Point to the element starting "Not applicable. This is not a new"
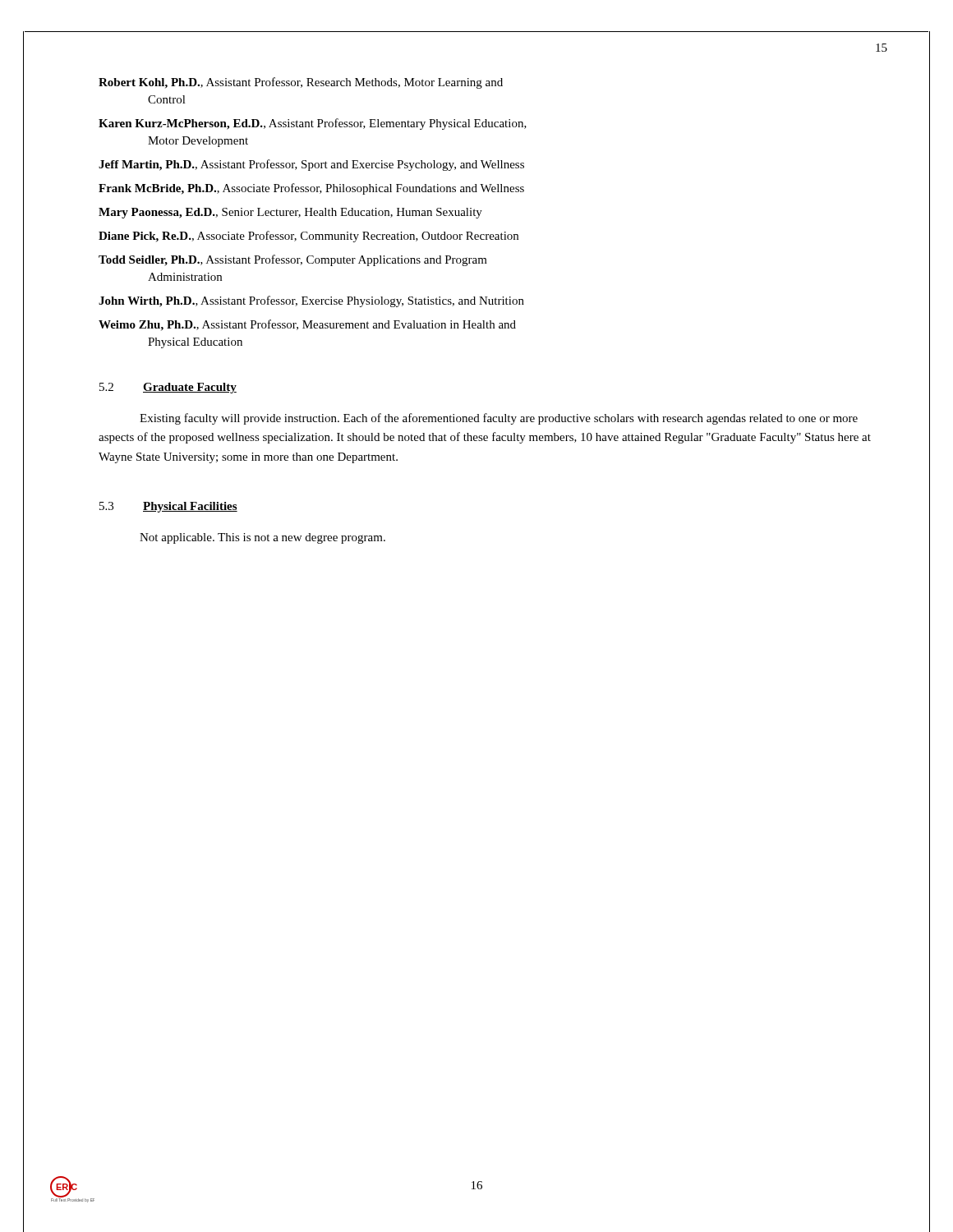 pyautogui.click(x=263, y=537)
